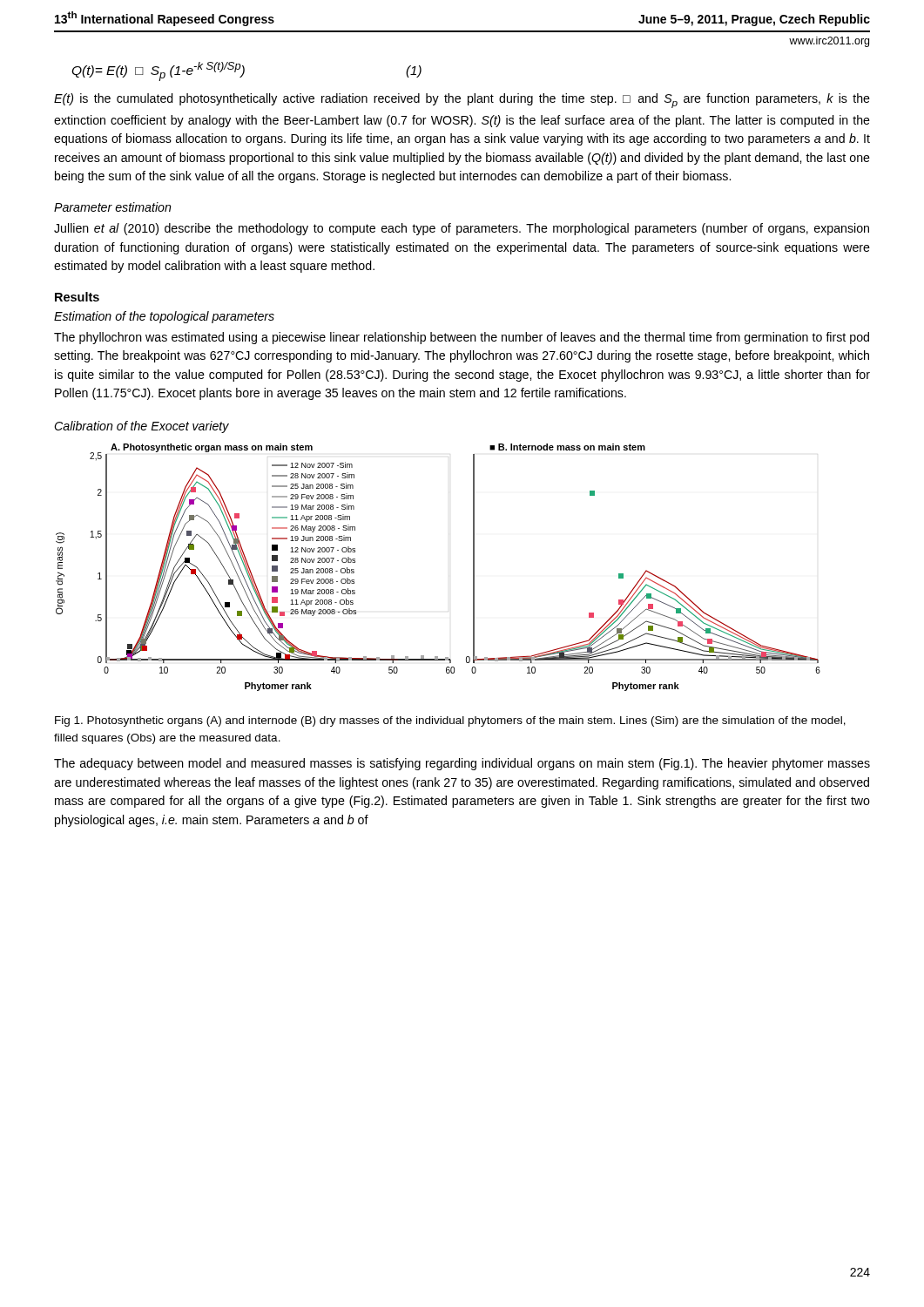Image resolution: width=924 pixels, height=1307 pixels.
Task: Locate the caption
Action: point(450,729)
